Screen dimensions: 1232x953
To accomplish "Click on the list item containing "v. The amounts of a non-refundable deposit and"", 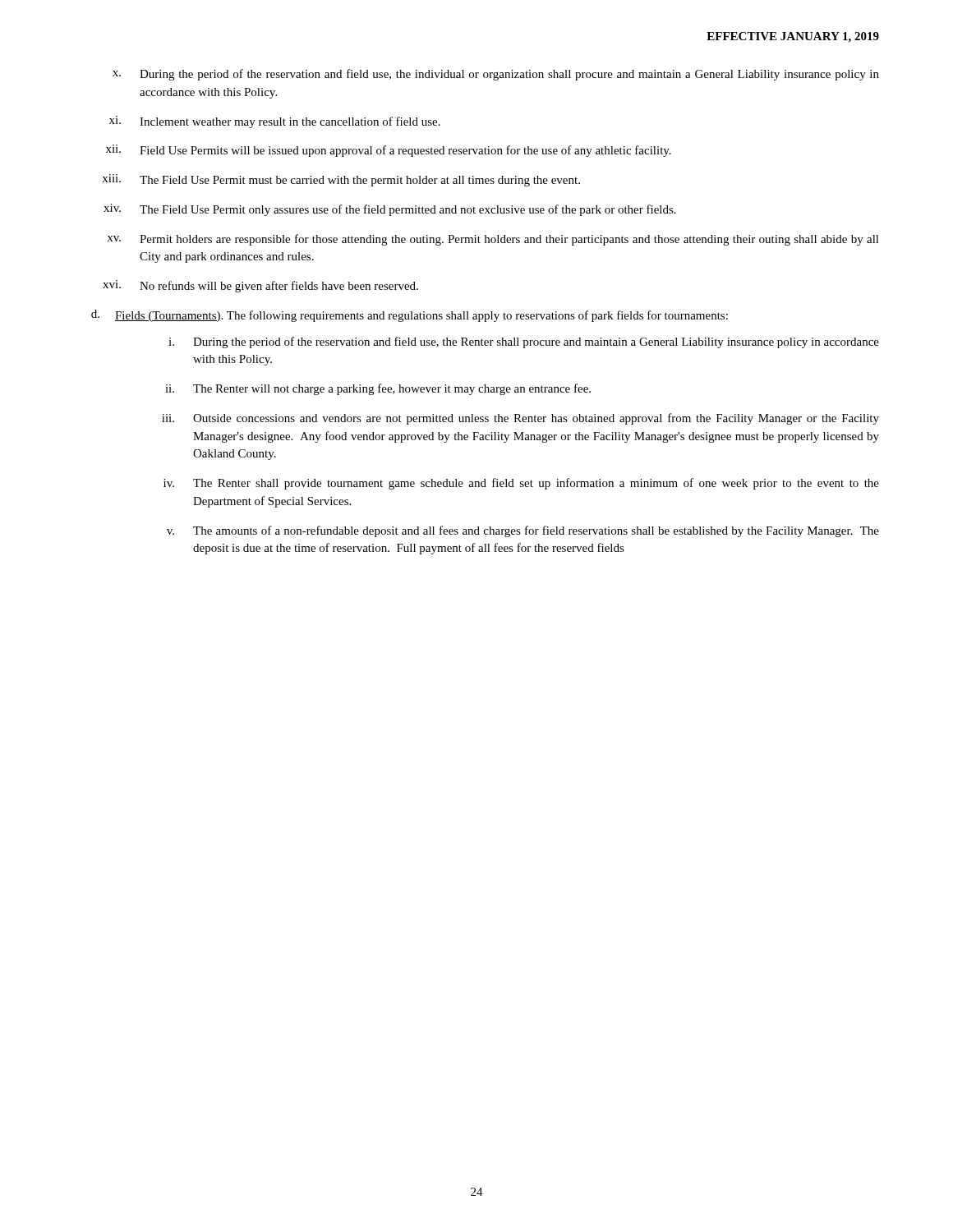I will click(x=509, y=540).
